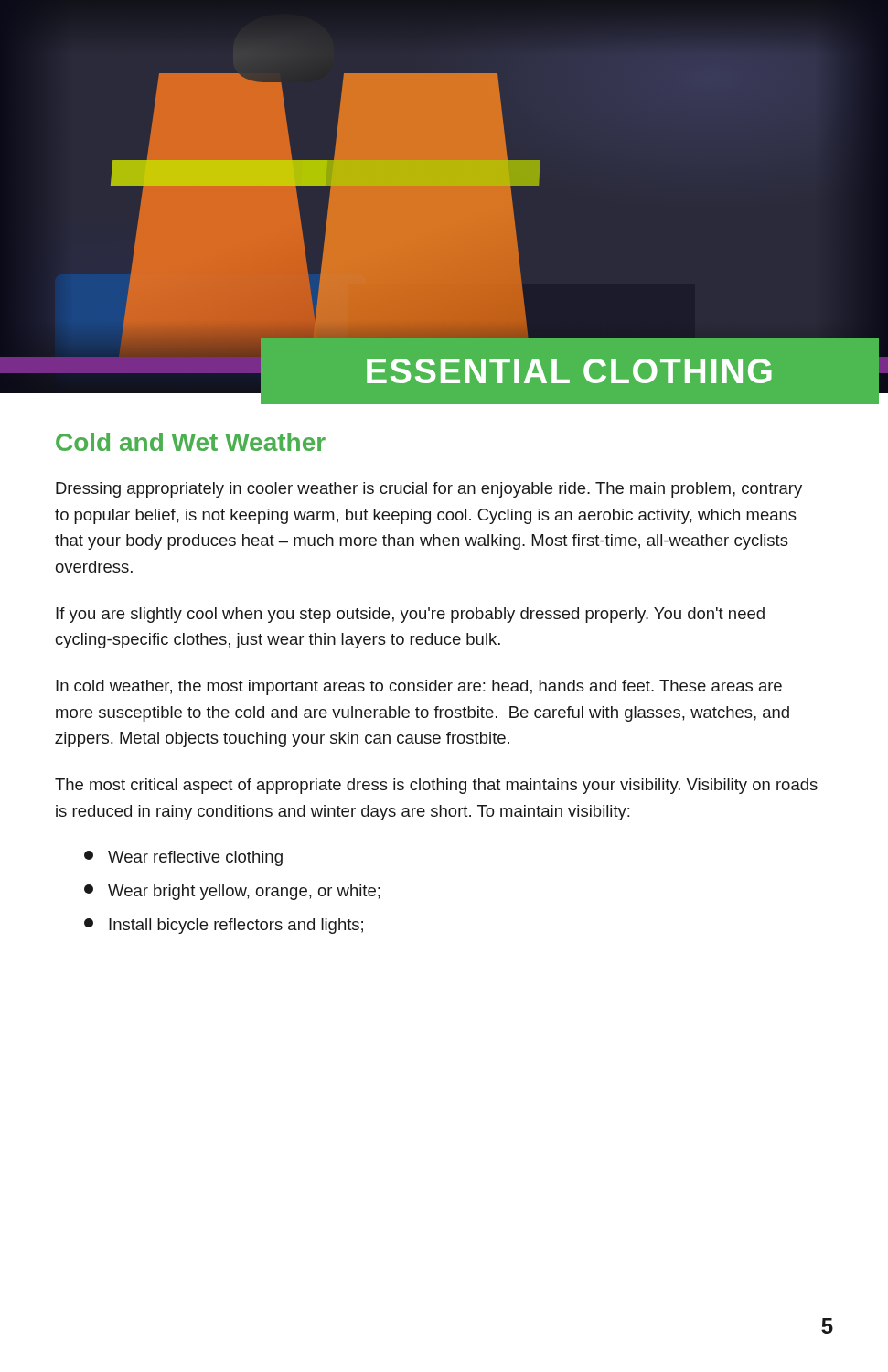This screenshot has width=888, height=1372.
Task: Locate the region starting "If you are slightly cool when"
Action: coord(410,626)
